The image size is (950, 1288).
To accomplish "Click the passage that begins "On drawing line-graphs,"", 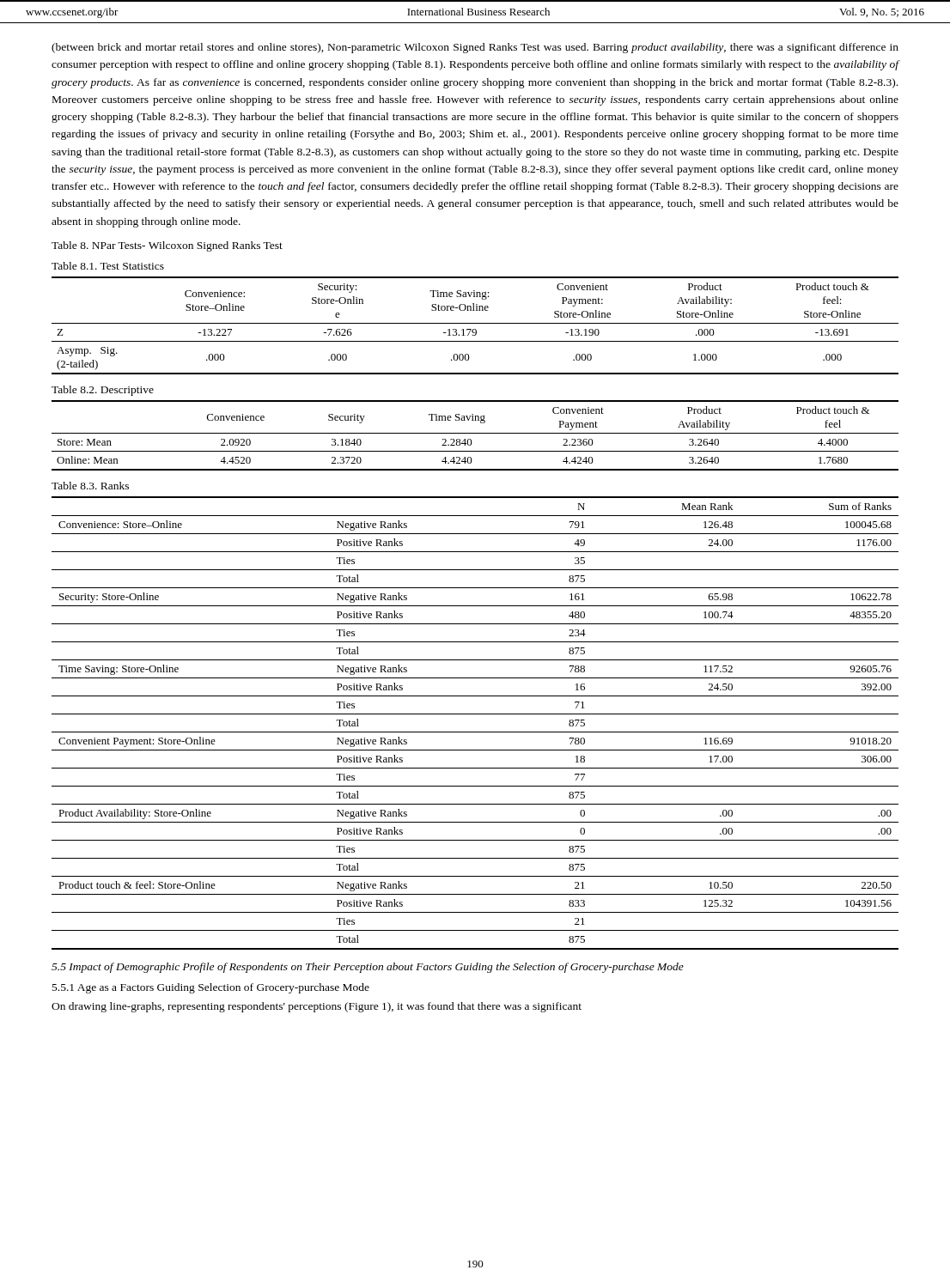I will pos(475,1007).
